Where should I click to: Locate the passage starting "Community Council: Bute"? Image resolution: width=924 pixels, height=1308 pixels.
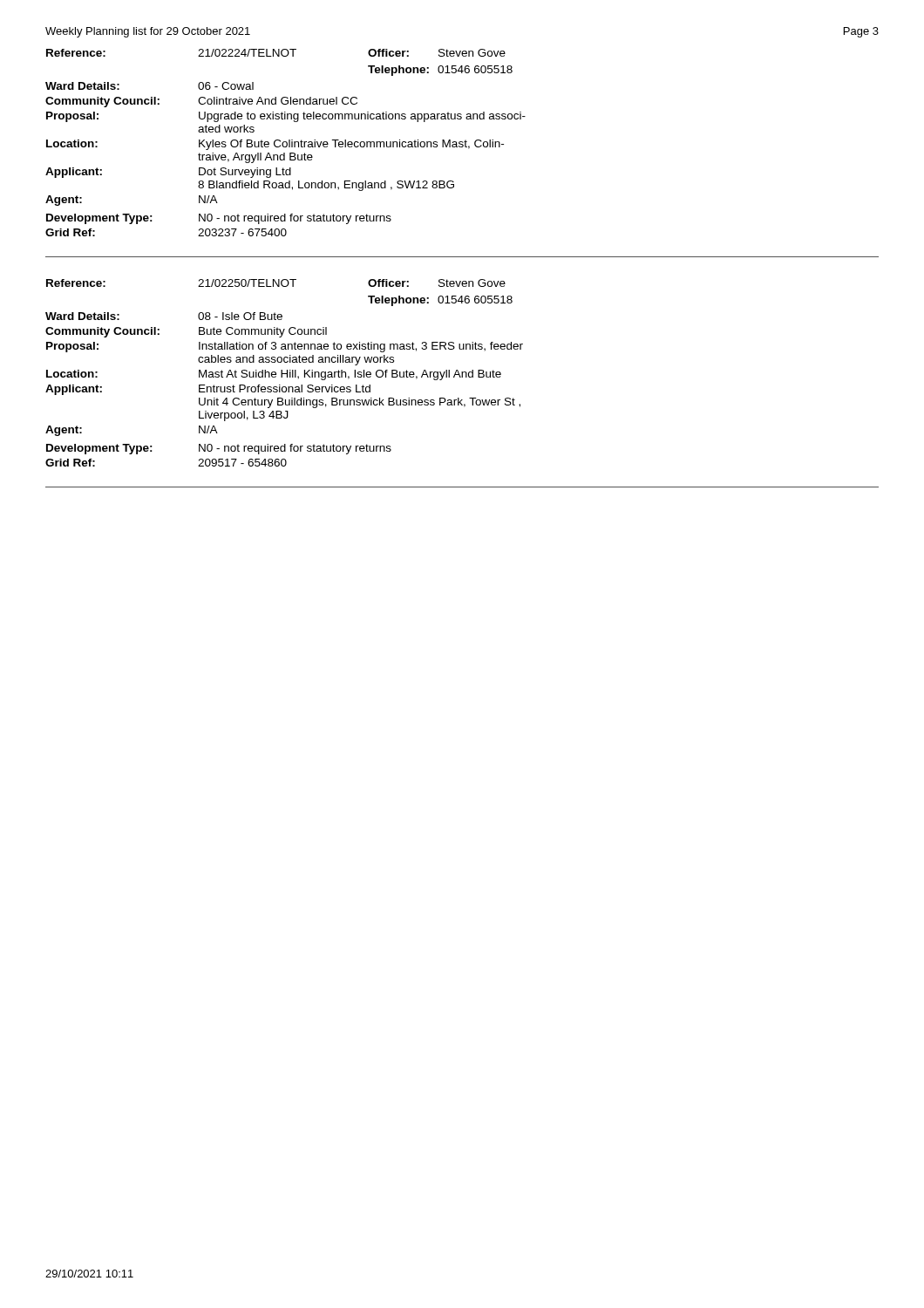tap(102, 334)
